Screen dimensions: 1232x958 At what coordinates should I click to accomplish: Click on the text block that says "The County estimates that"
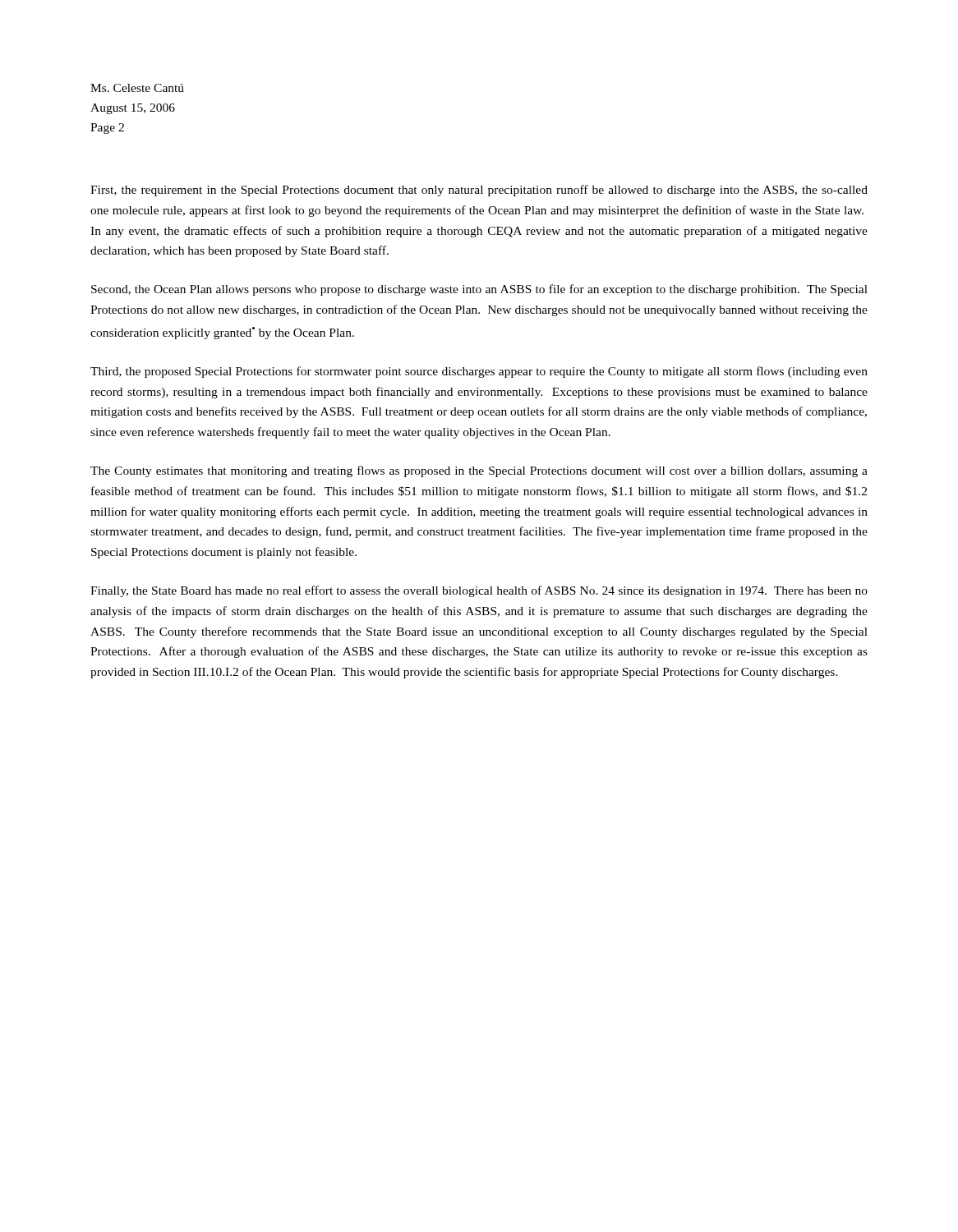coord(479,511)
